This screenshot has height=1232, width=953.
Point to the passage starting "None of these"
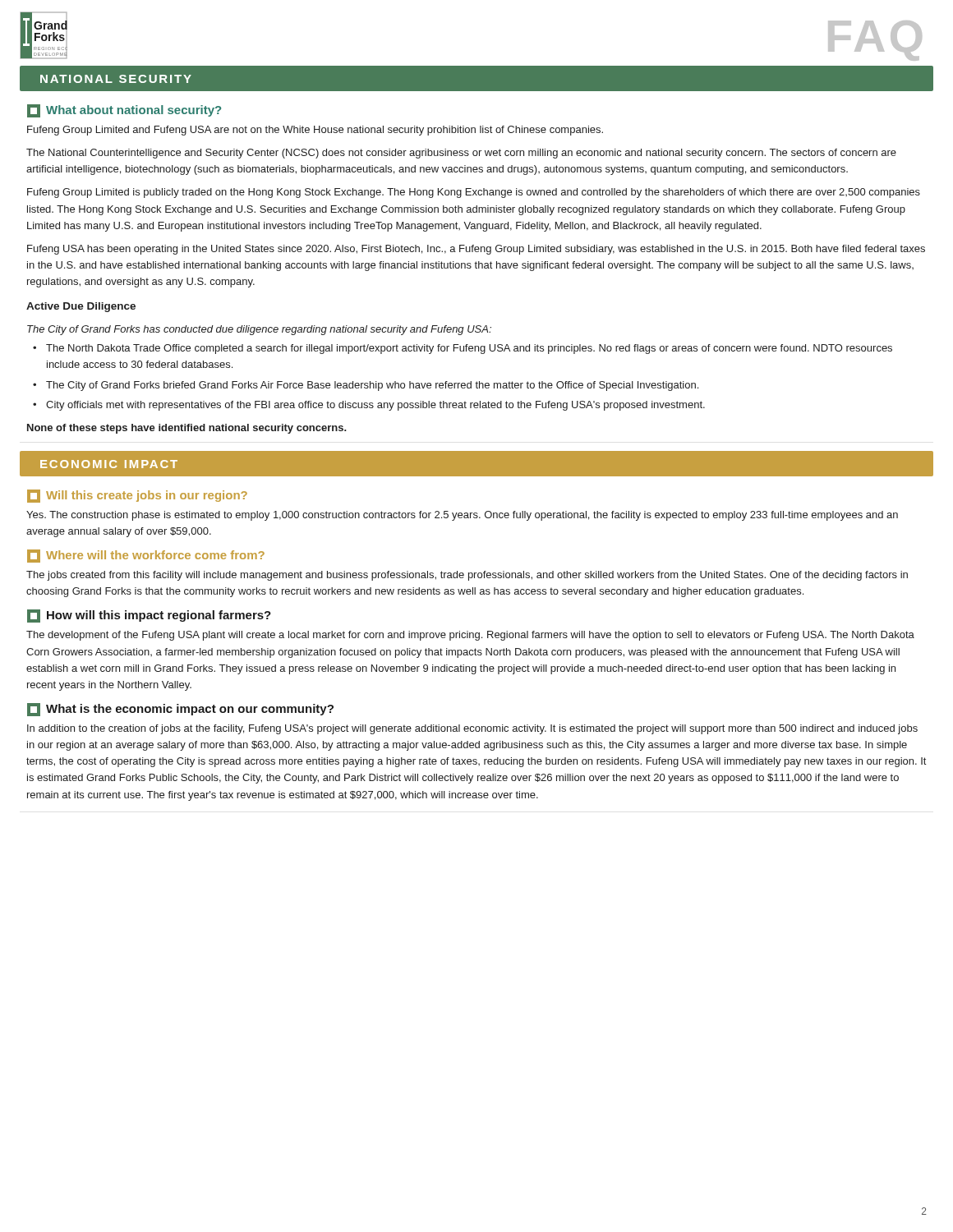[187, 427]
